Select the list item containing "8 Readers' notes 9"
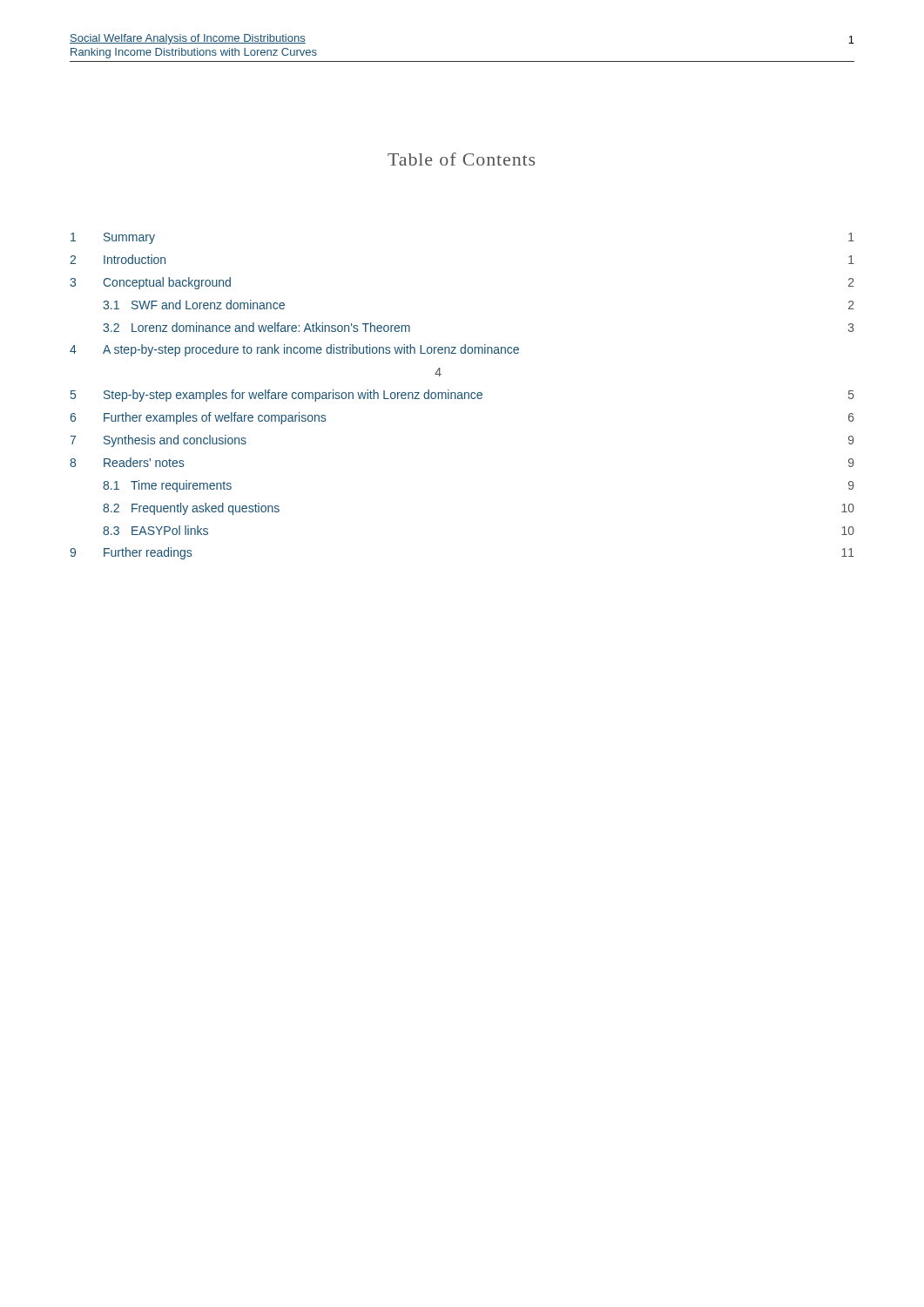Image resolution: width=924 pixels, height=1307 pixels. (x=144, y=462)
